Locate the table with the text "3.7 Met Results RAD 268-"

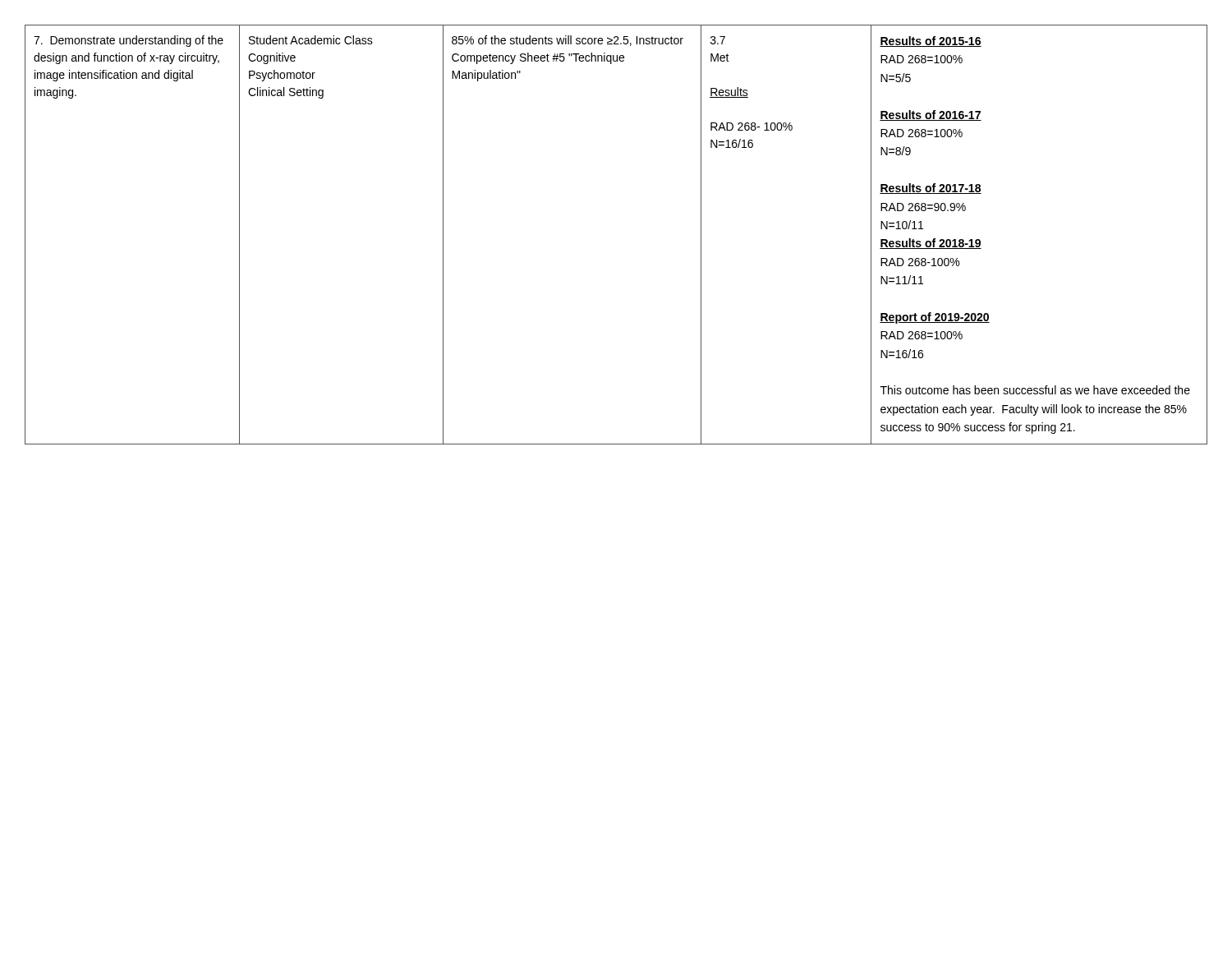(x=616, y=234)
